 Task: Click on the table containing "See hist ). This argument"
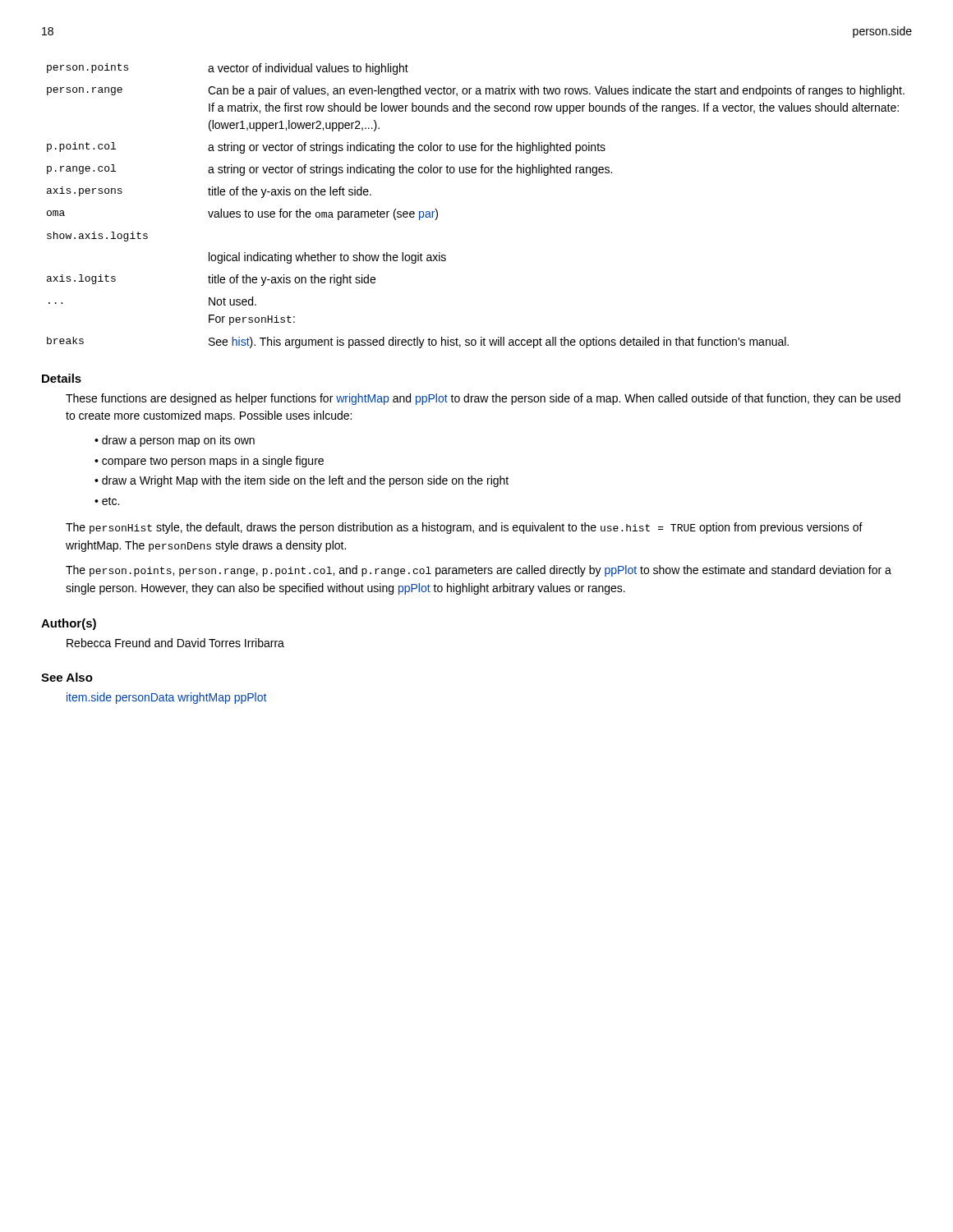(476, 205)
